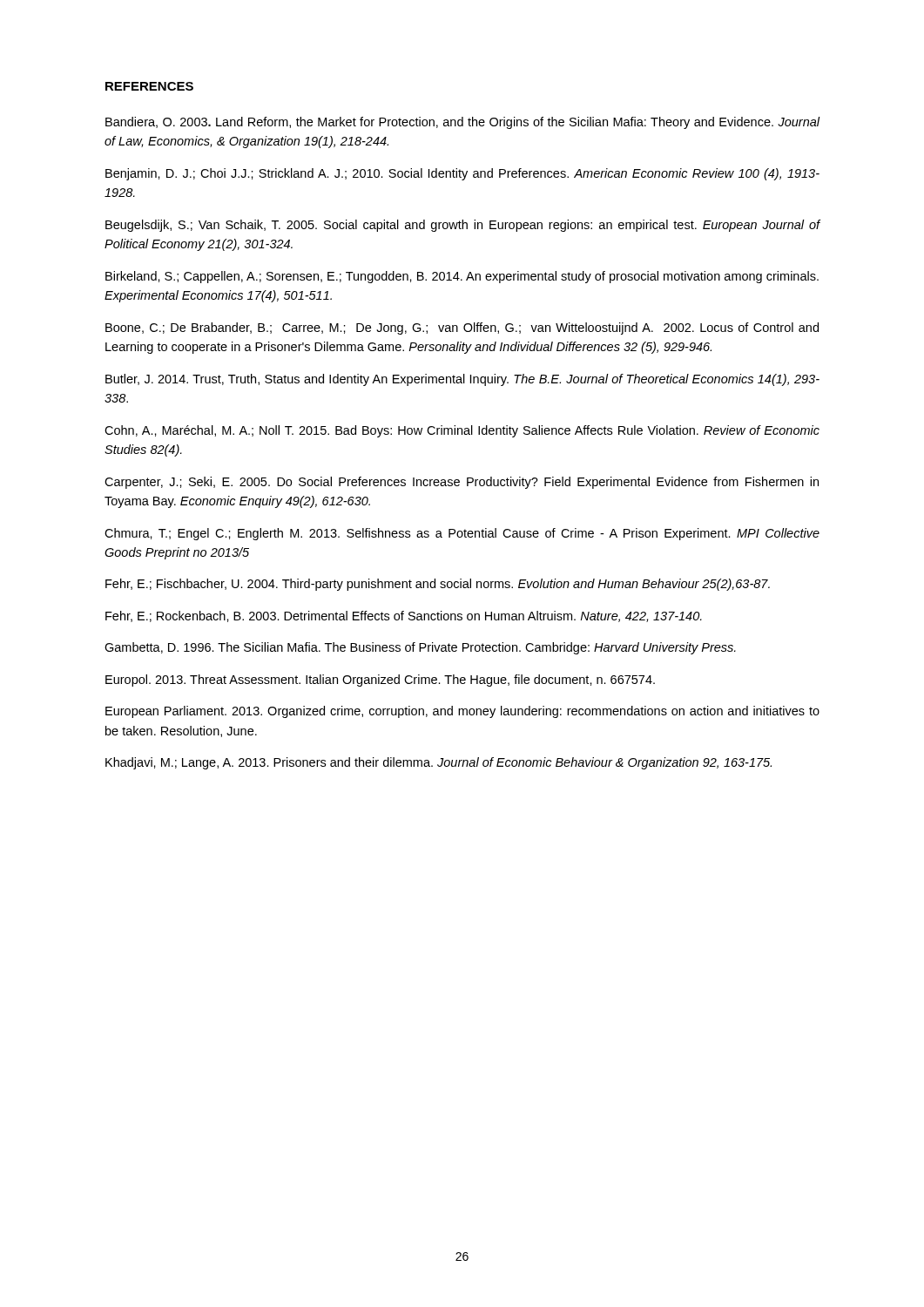This screenshot has height=1307, width=924.
Task: Click the passage that begins "Carpenter, J.; Seki,"
Action: (462, 491)
